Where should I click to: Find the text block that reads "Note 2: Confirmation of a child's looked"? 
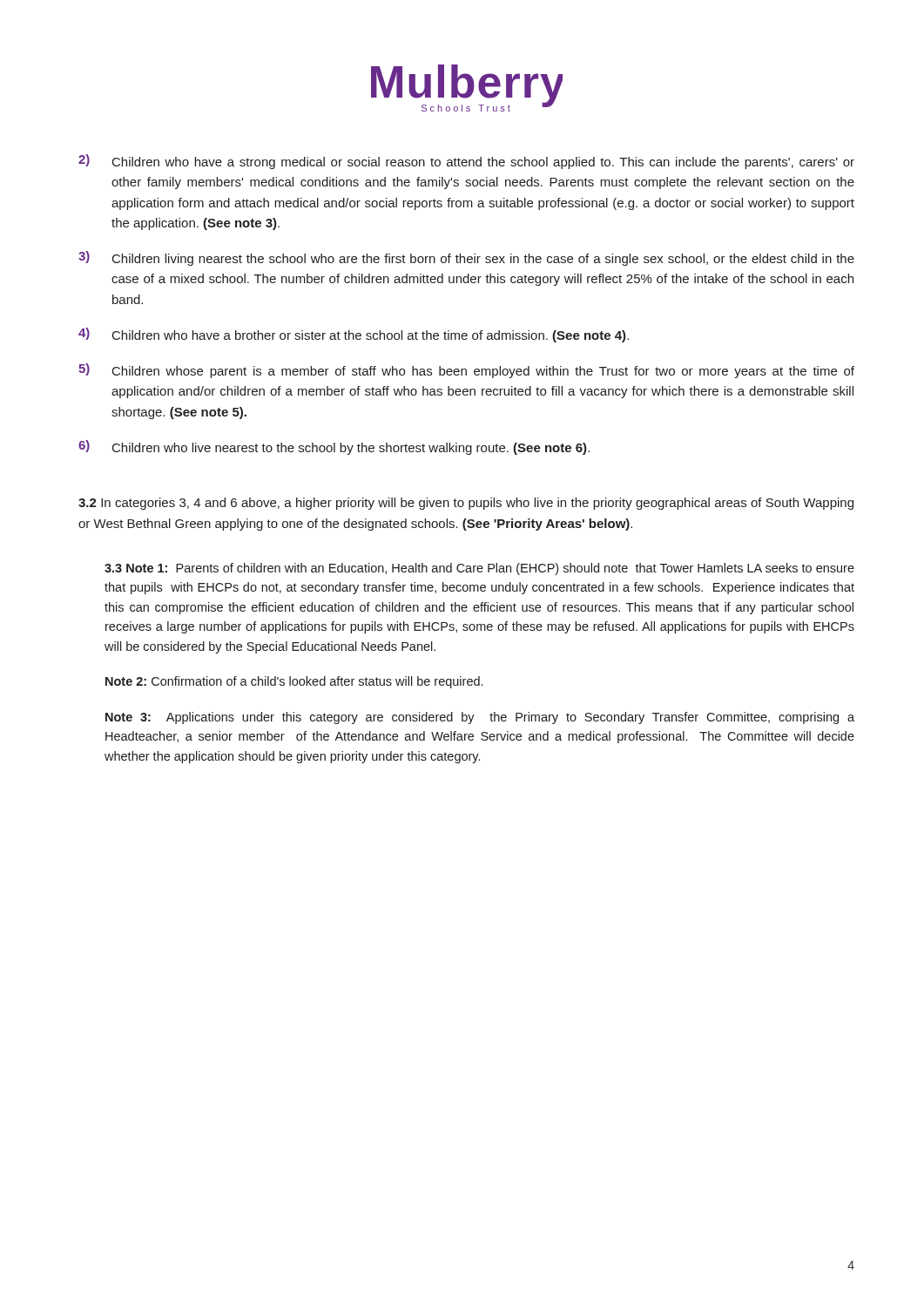point(294,682)
